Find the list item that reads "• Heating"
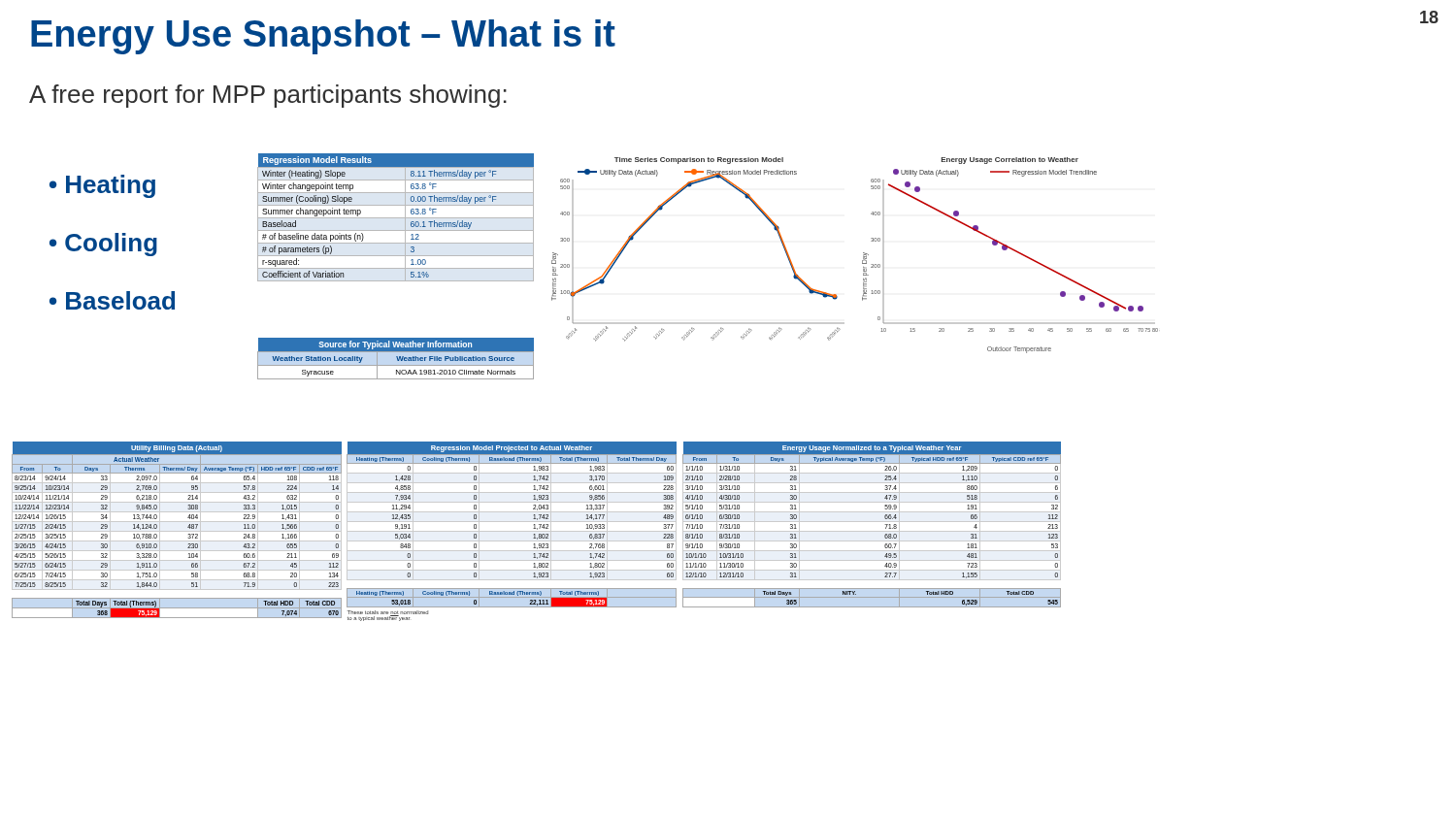The height and width of the screenshot is (819, 1456). pos(103,184)
